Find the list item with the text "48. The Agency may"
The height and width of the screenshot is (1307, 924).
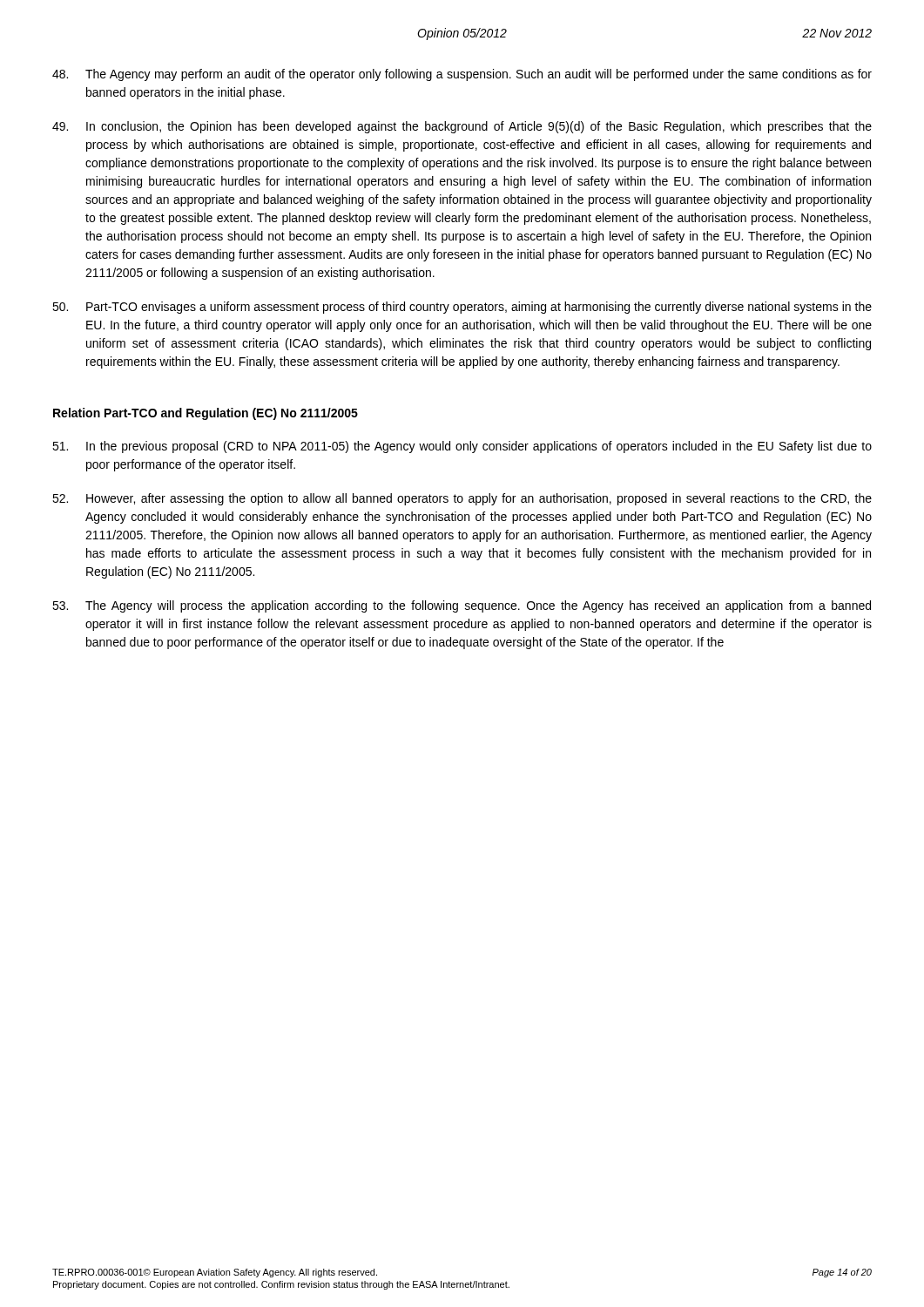point(462,84)
